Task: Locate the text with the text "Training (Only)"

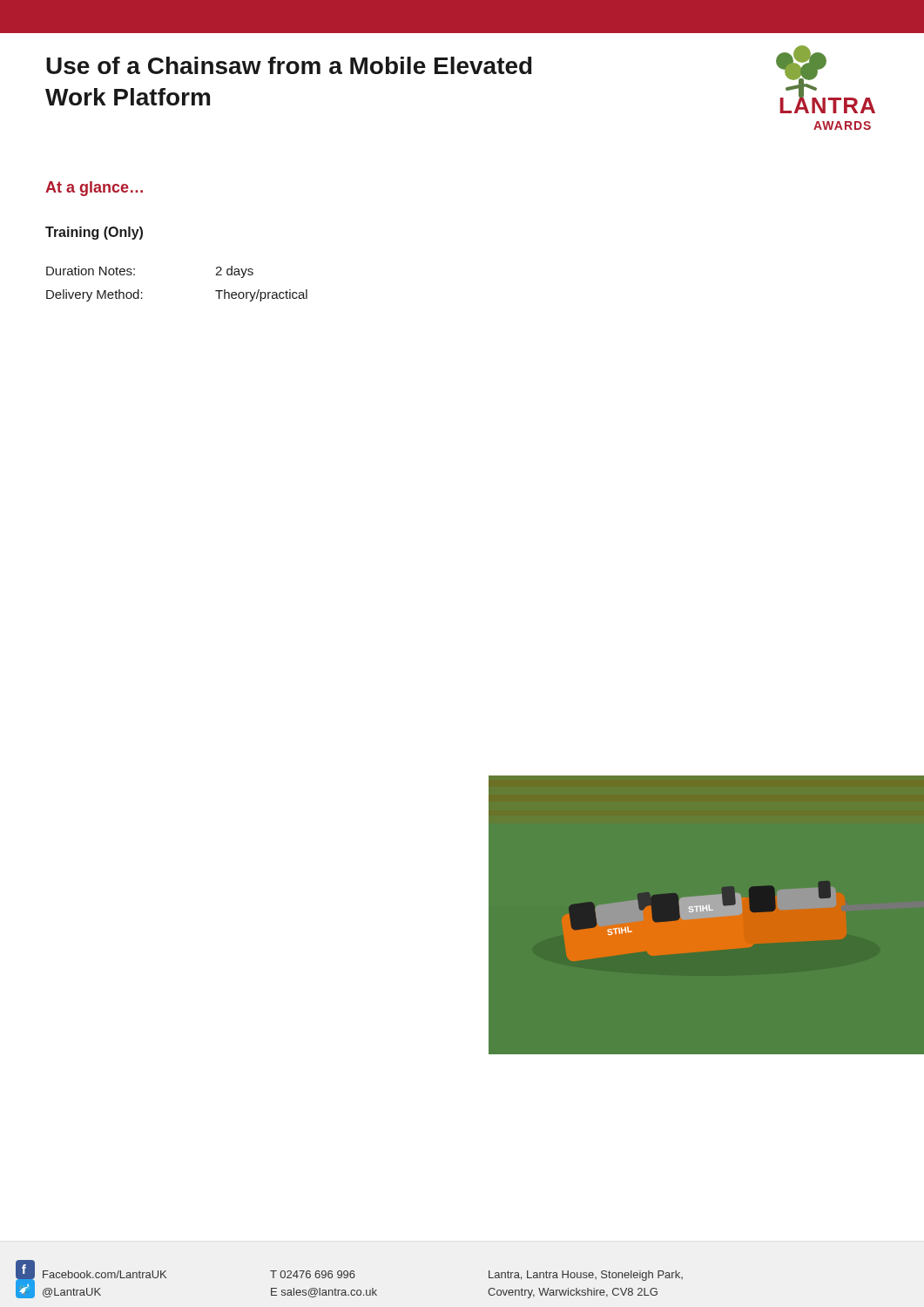Action: click(94, 232)
